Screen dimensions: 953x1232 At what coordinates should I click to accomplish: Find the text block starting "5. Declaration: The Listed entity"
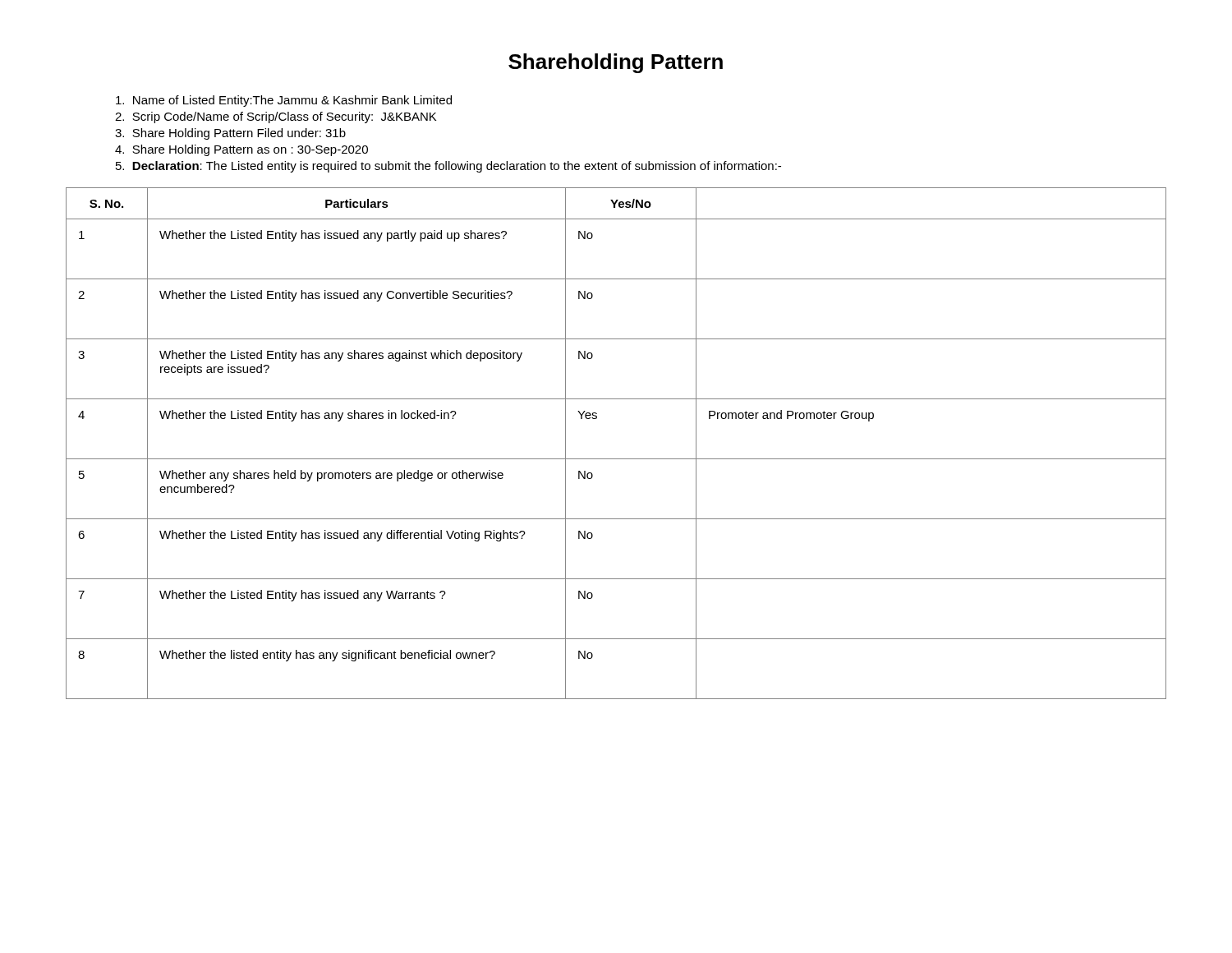coord(448,166)
